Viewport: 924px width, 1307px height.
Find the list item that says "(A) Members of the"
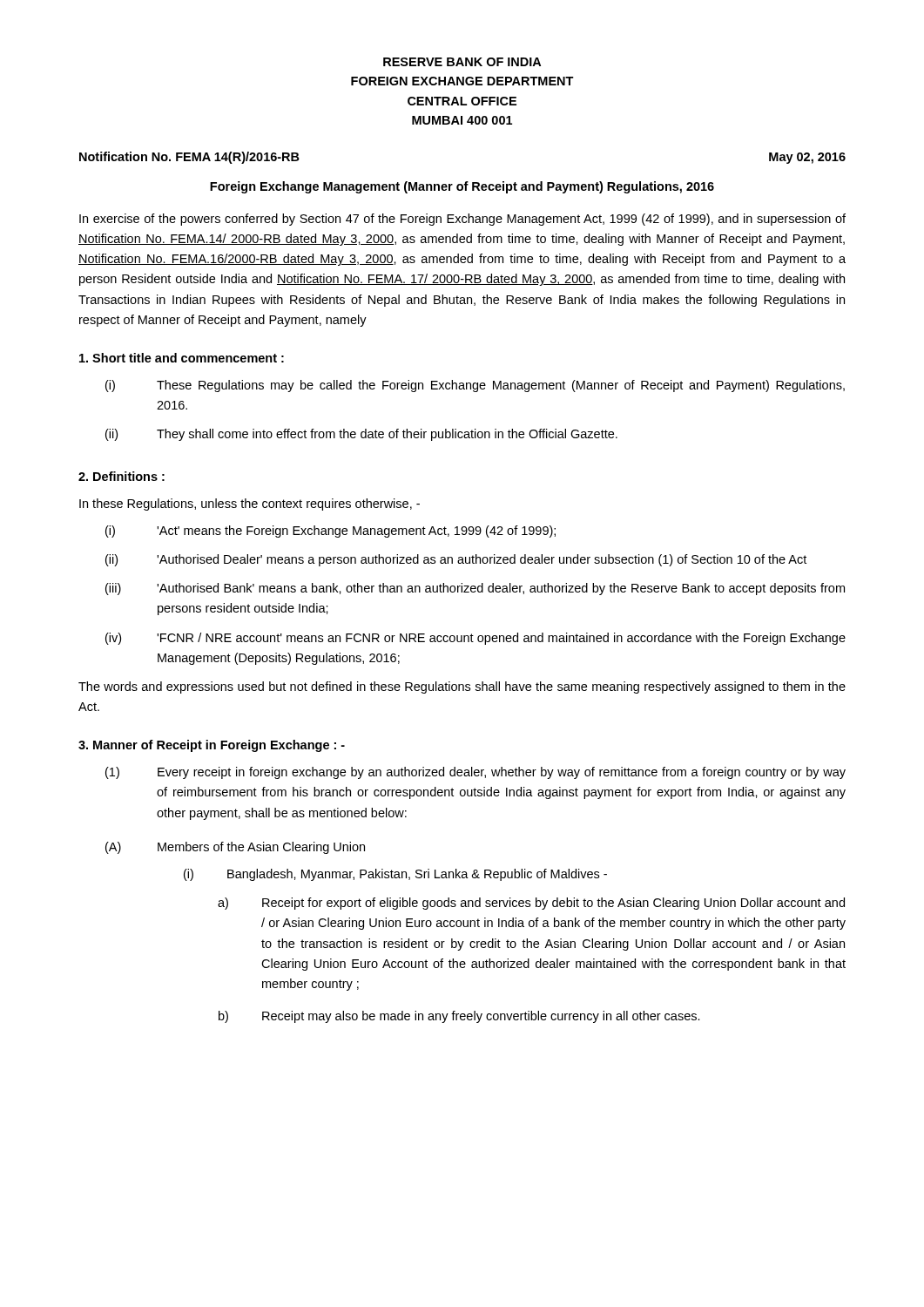click(x=235, y=848)
